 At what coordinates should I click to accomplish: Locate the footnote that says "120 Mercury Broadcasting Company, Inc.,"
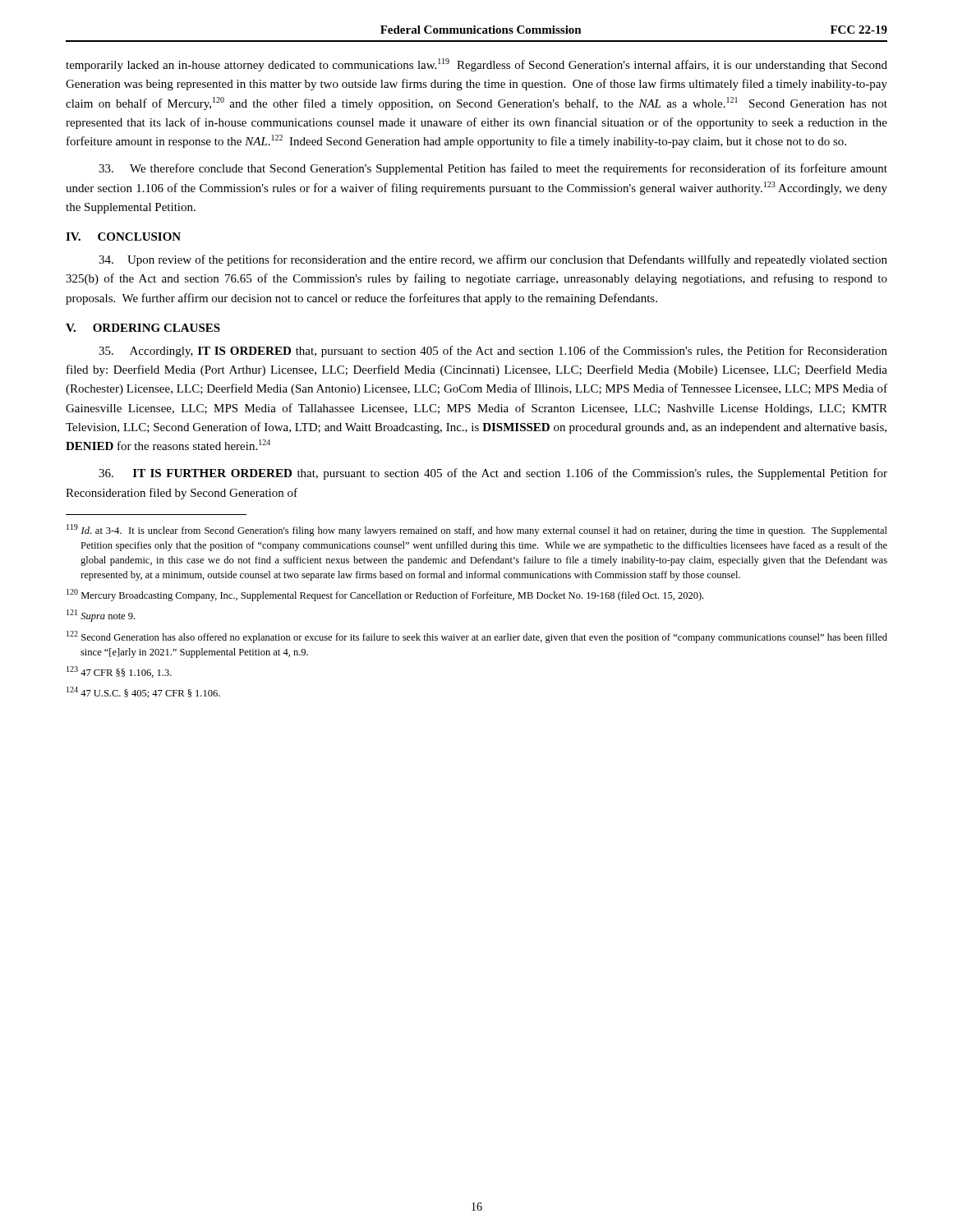click(x=385, y=595)
